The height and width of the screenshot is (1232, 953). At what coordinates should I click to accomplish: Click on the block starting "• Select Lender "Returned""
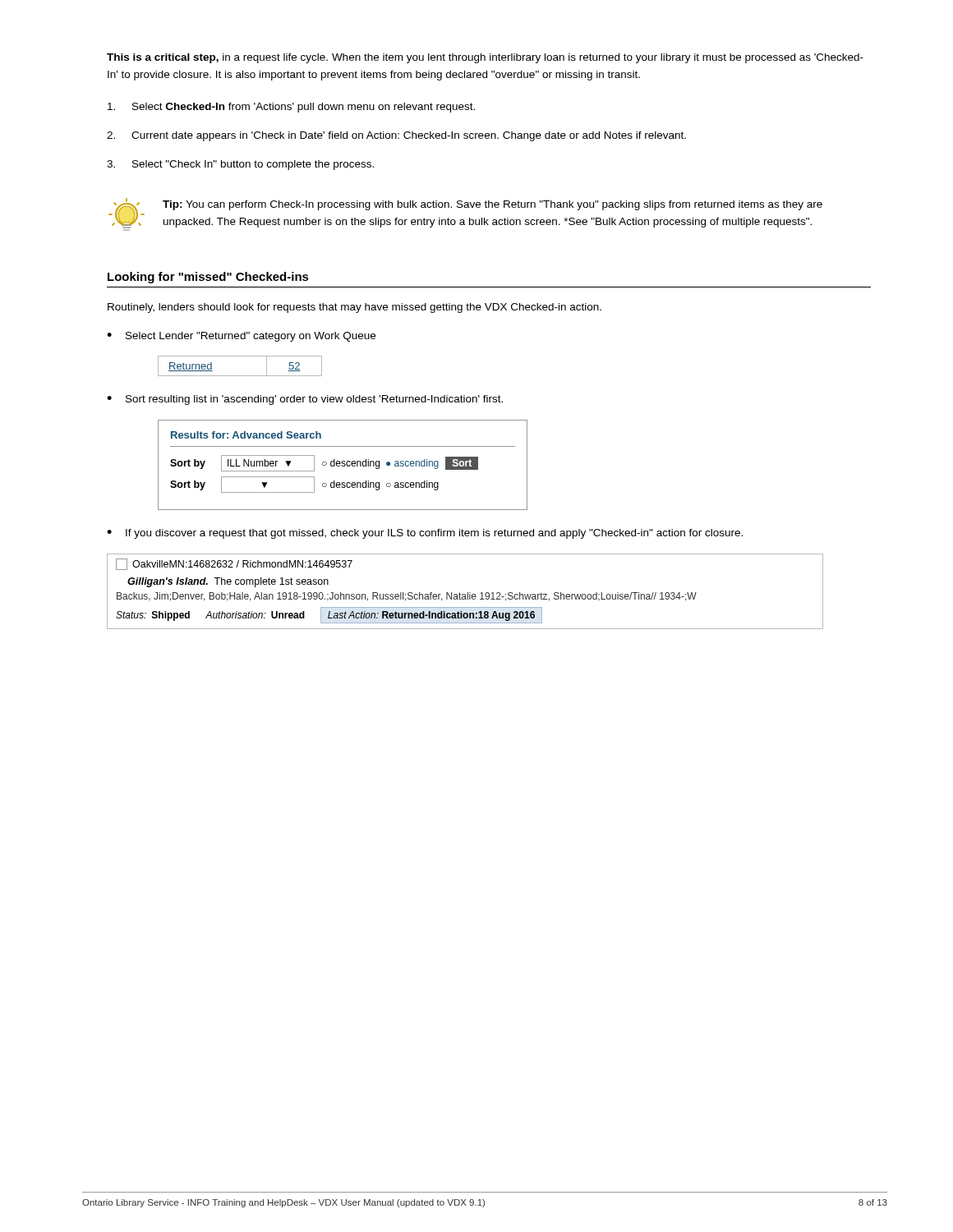pyautogui.click(x=241, y=336)
